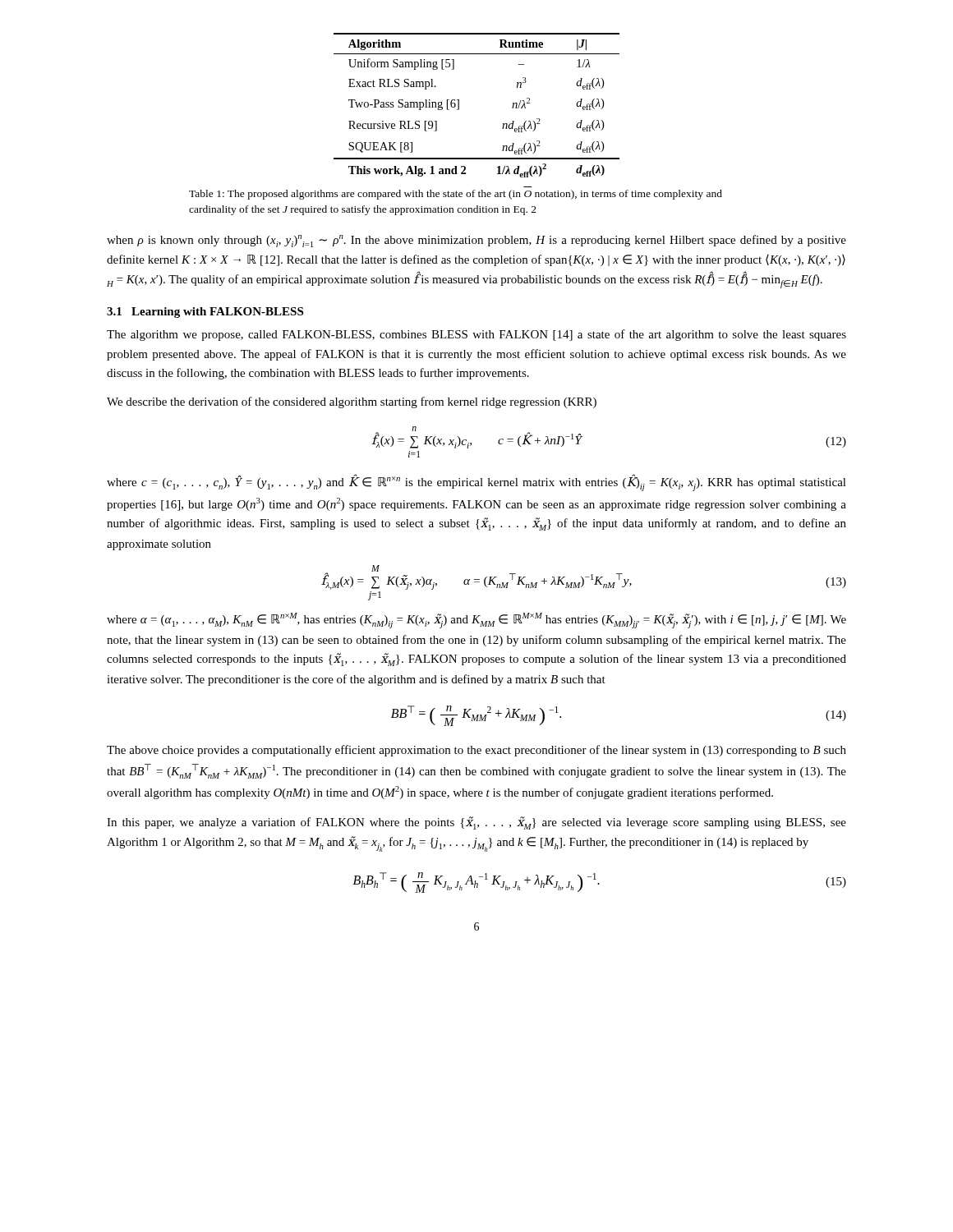Click the passage that begins "We describe the derivation of"
The image size is (953, 1232).
tap(476, 402)
